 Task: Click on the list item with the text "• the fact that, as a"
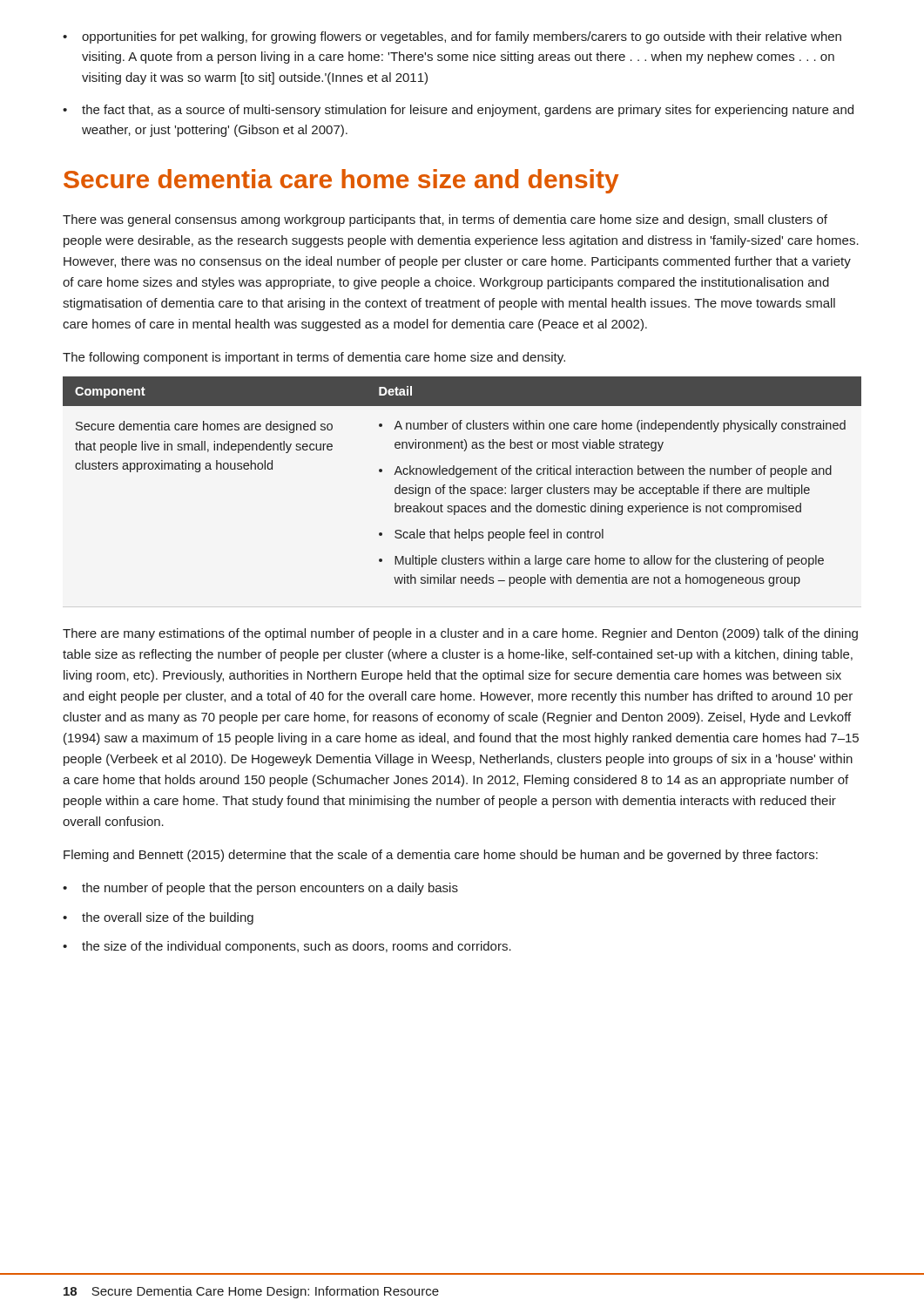coord(462,119)
